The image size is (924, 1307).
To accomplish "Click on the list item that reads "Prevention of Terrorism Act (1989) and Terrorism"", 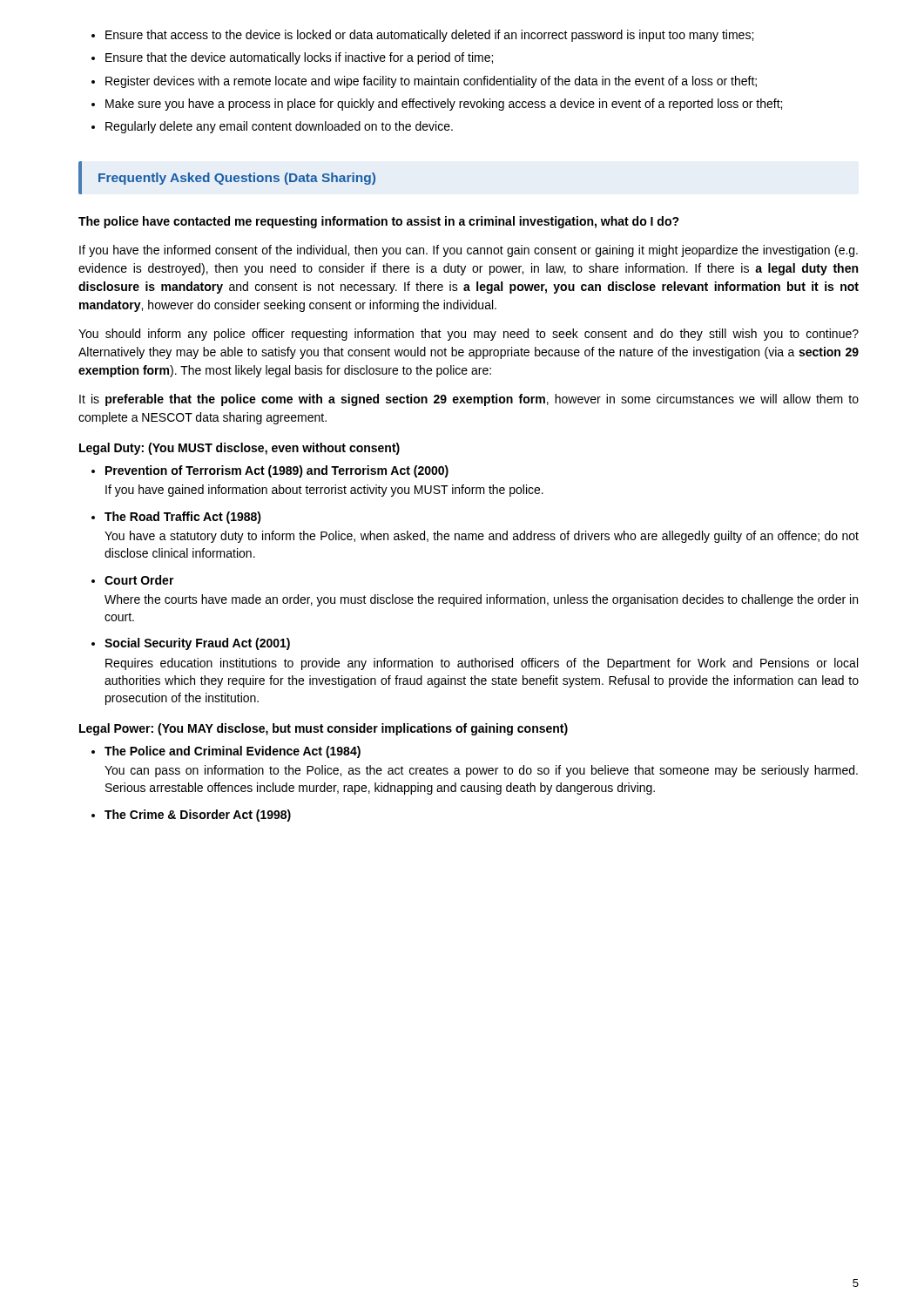I will tap(482, 481).
